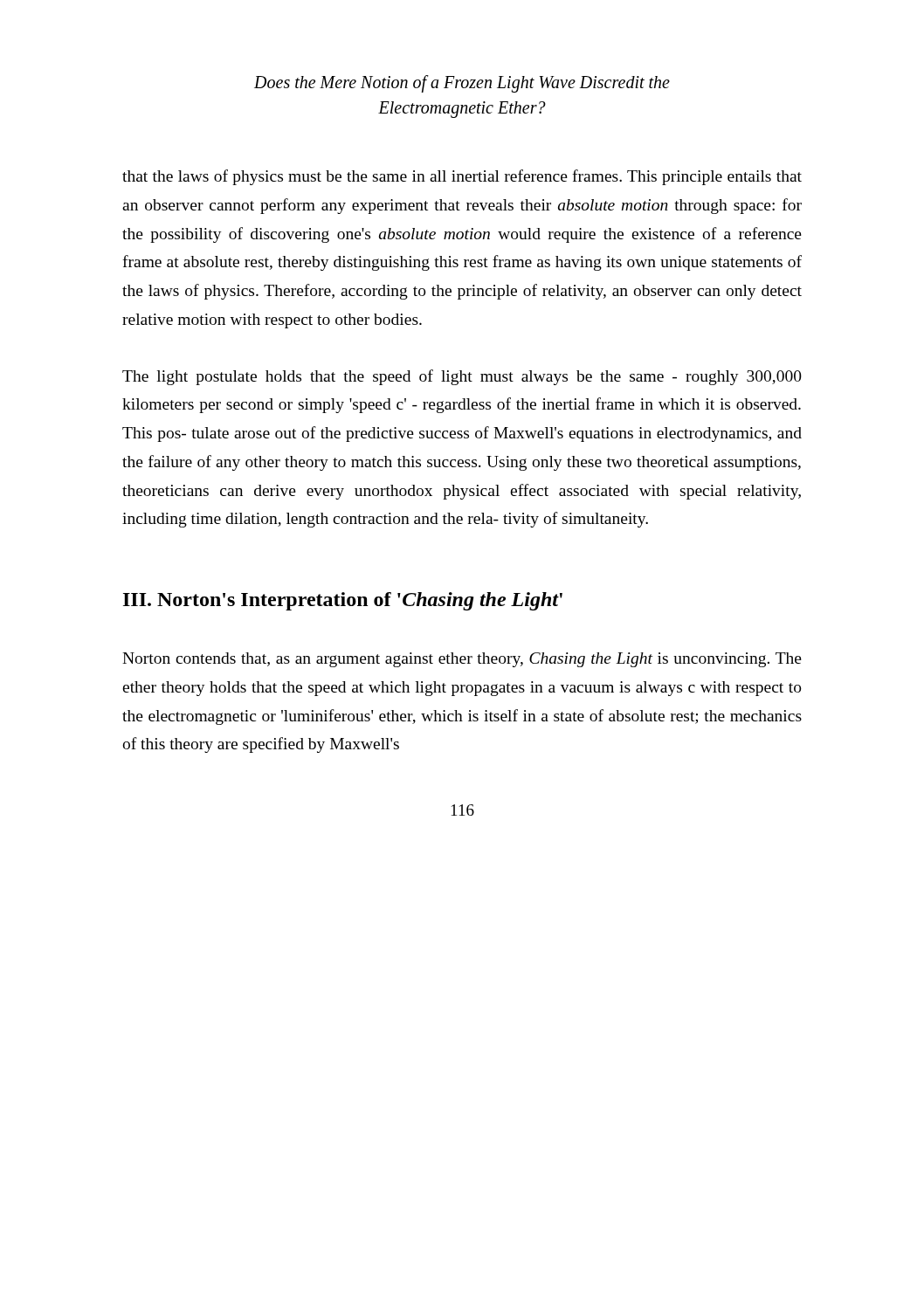Locate the region starting "III. Norton's Interpretation of 'Chasing the"
This screenshot has width=924, height=1310.
click(343, 599)
